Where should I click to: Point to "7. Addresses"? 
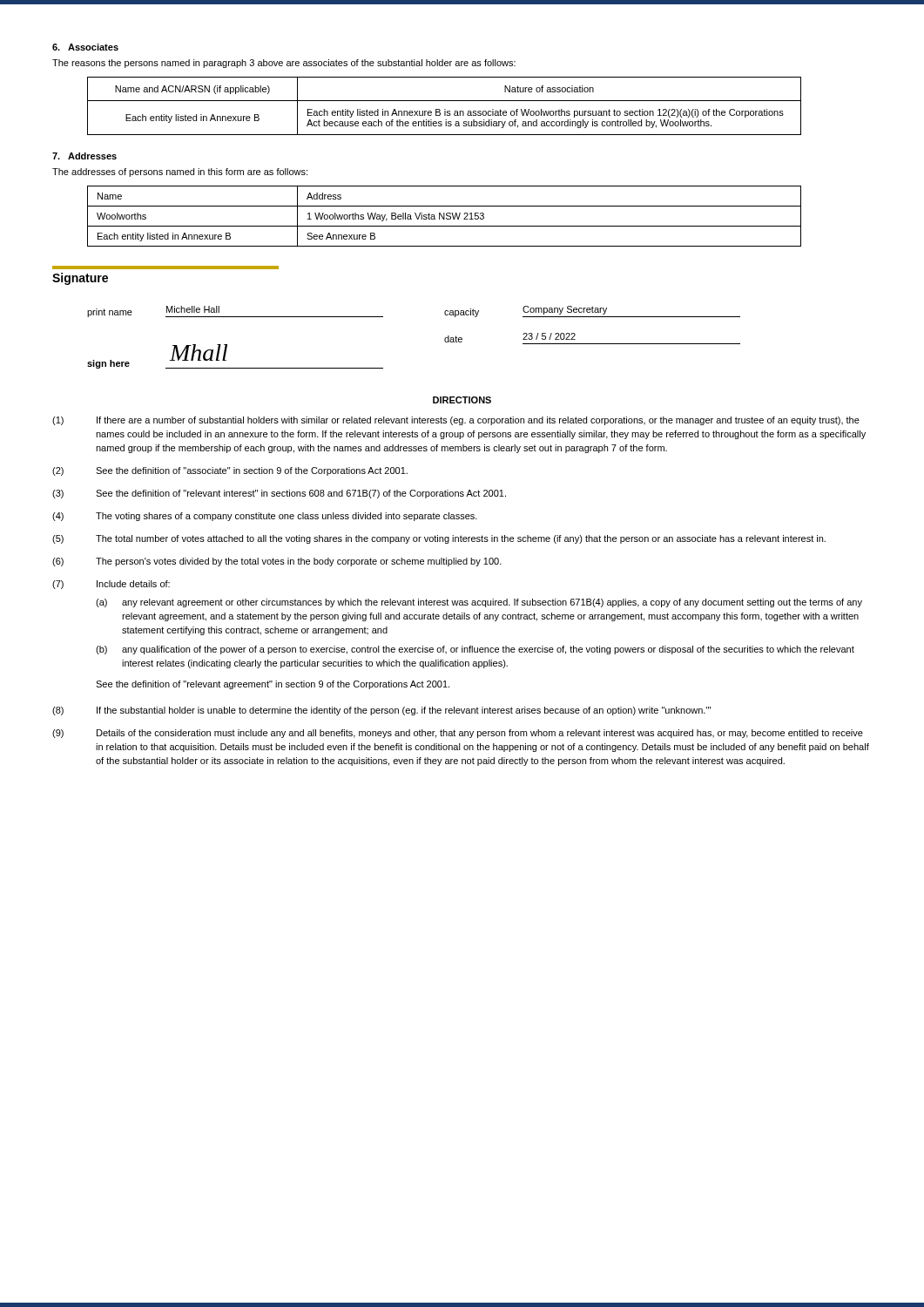(85, 156)
